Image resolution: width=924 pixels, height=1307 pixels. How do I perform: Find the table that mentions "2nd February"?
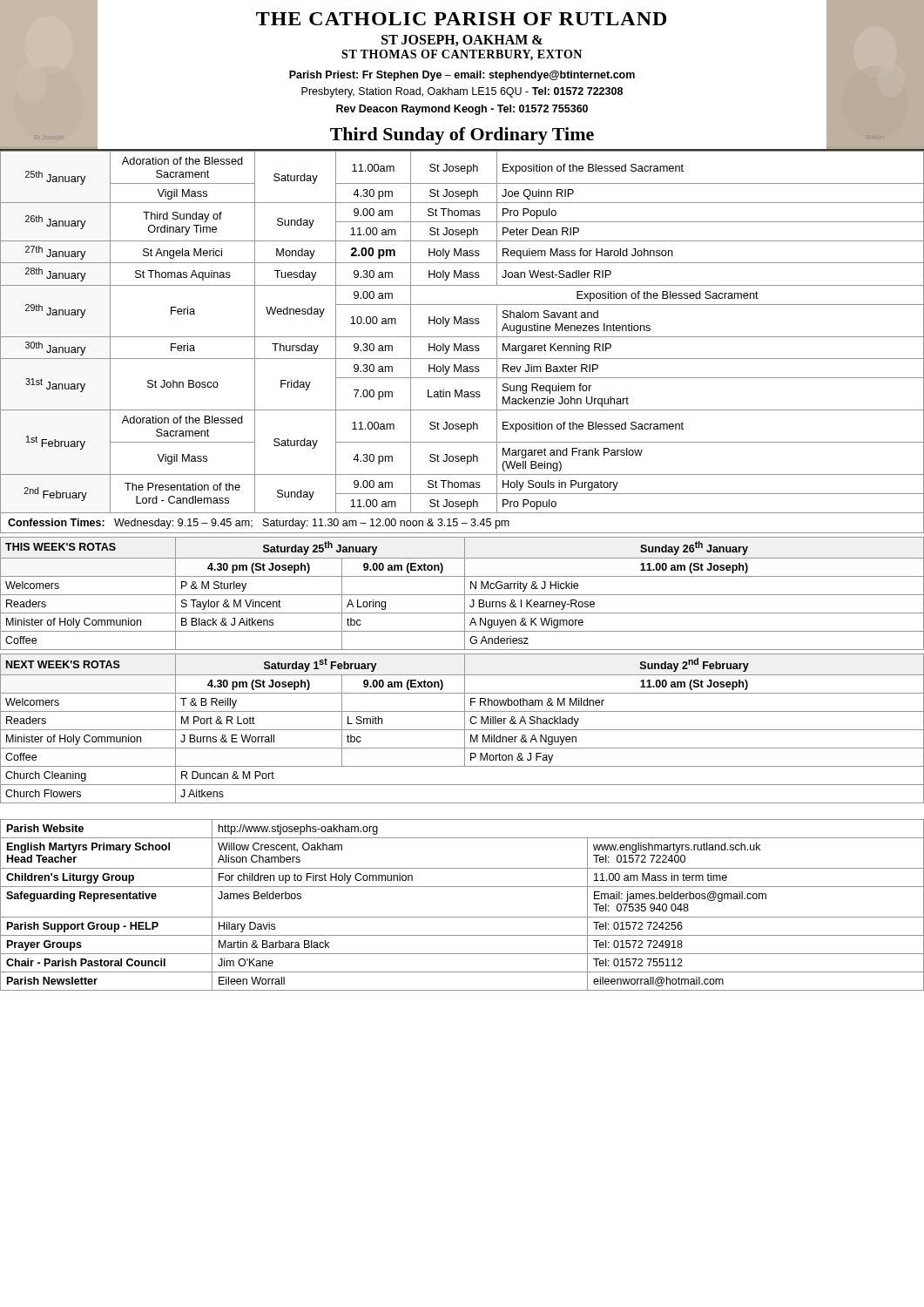462,332
